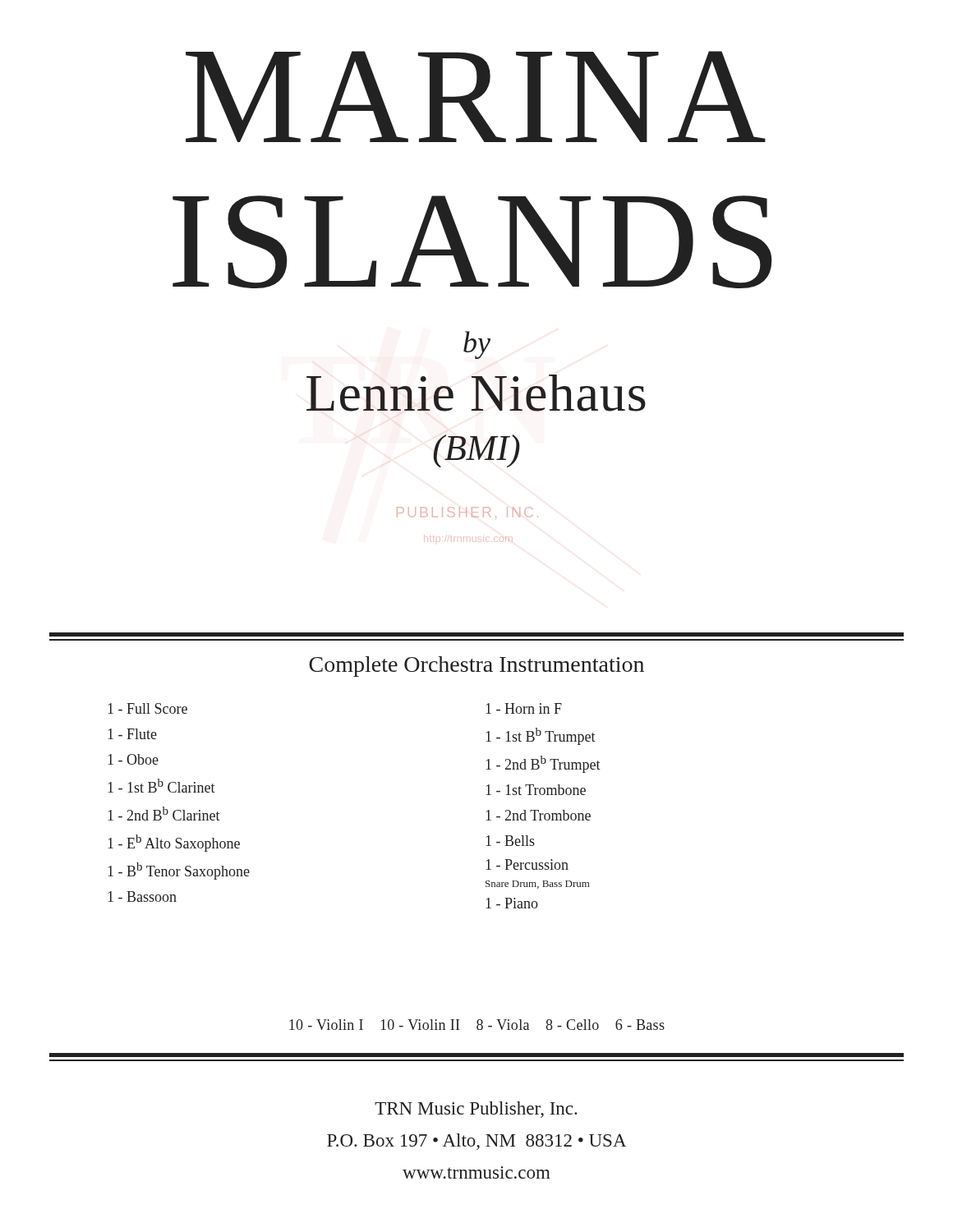Navigate to the text starting "10 - Violin I 10 - Violin II"
Screen dimensions: 1232x953
[476, 1025]
